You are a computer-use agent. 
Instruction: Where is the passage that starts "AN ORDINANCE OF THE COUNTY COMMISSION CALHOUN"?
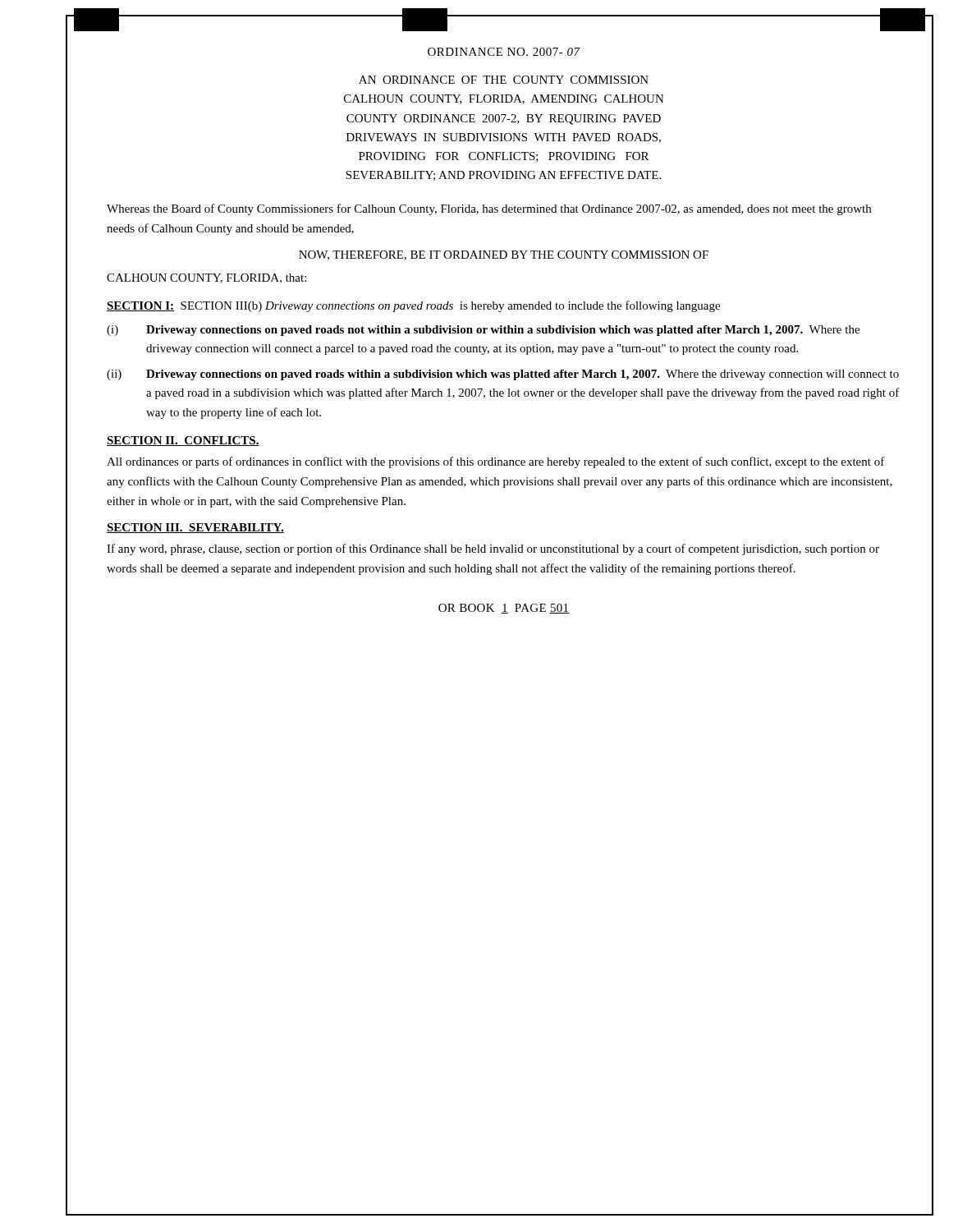(504, 127)
